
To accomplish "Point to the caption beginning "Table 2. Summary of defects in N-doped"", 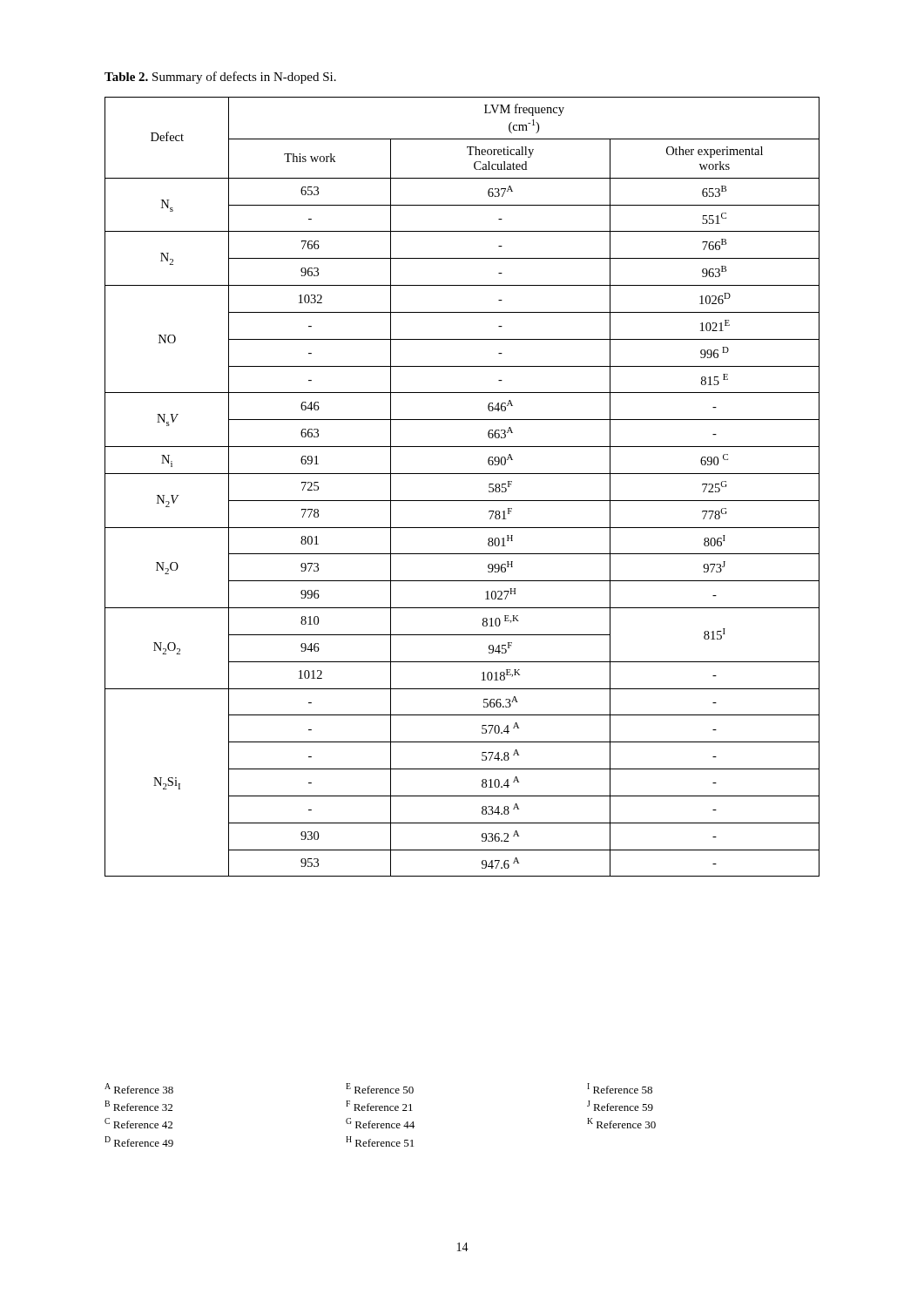I will (221, 77).
